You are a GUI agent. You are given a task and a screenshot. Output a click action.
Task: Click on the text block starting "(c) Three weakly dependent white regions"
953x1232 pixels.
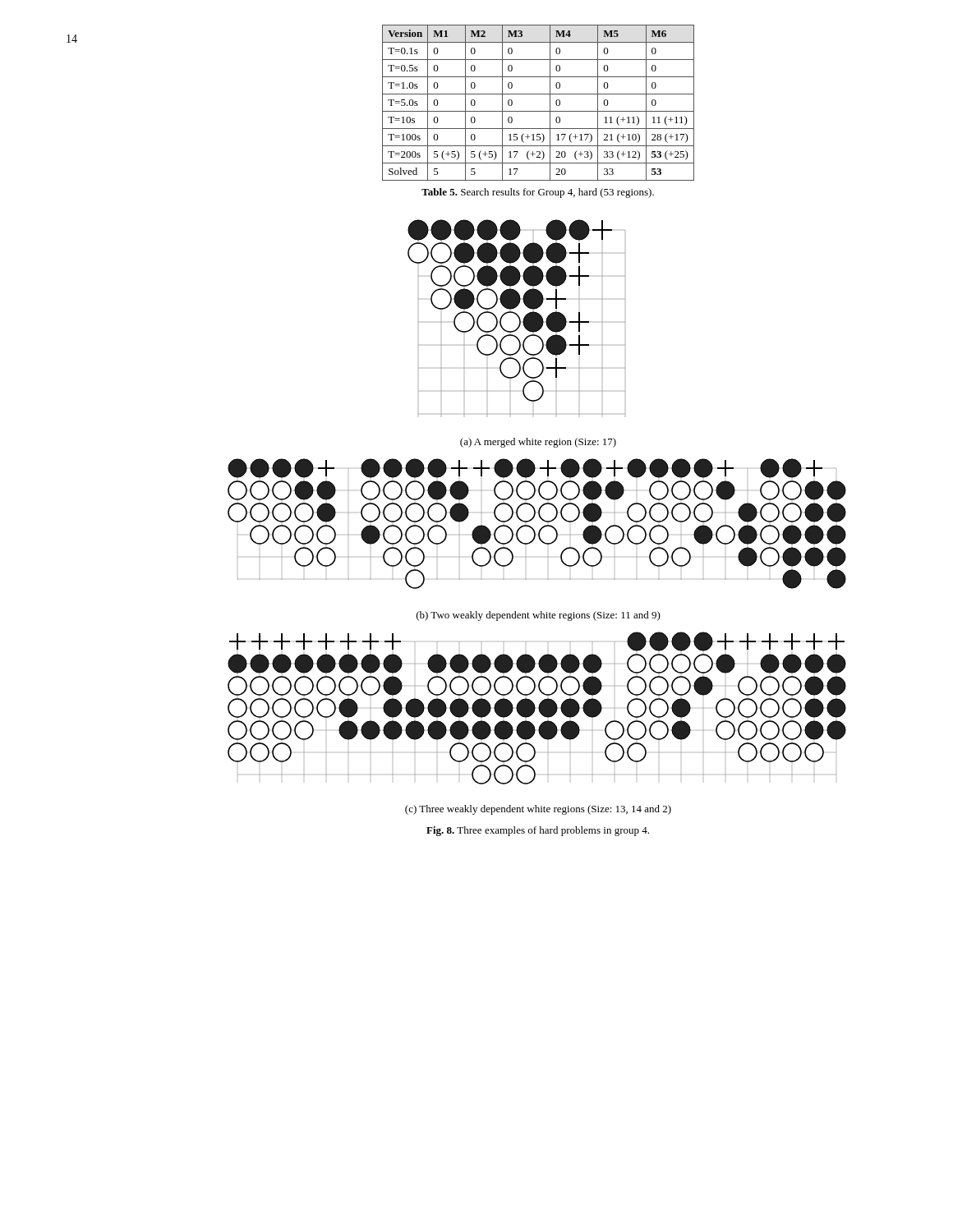[538, 809]
